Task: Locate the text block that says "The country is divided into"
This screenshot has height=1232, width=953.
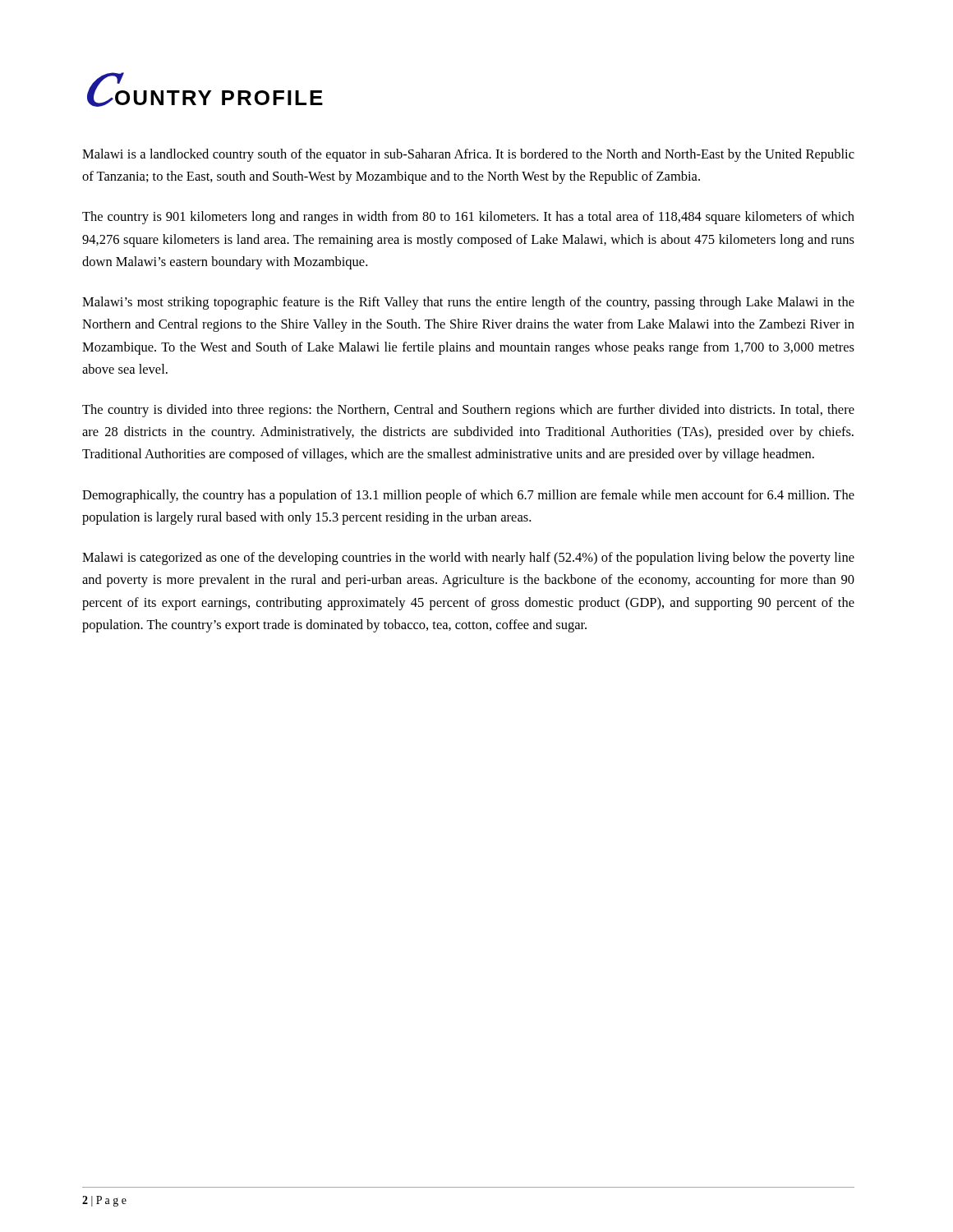Action: (x=468, y=432)
